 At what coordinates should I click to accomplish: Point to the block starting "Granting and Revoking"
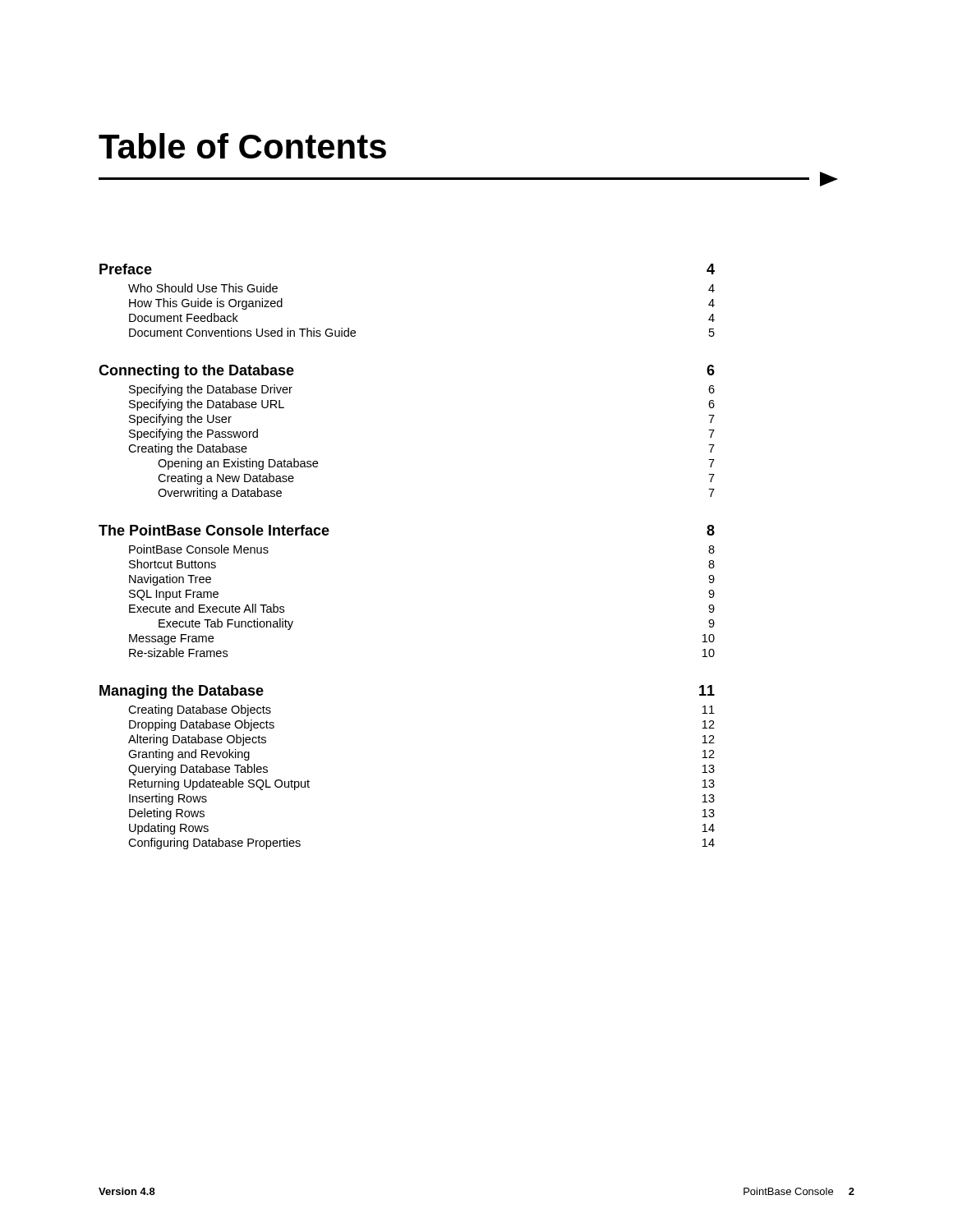pos(192,754)
